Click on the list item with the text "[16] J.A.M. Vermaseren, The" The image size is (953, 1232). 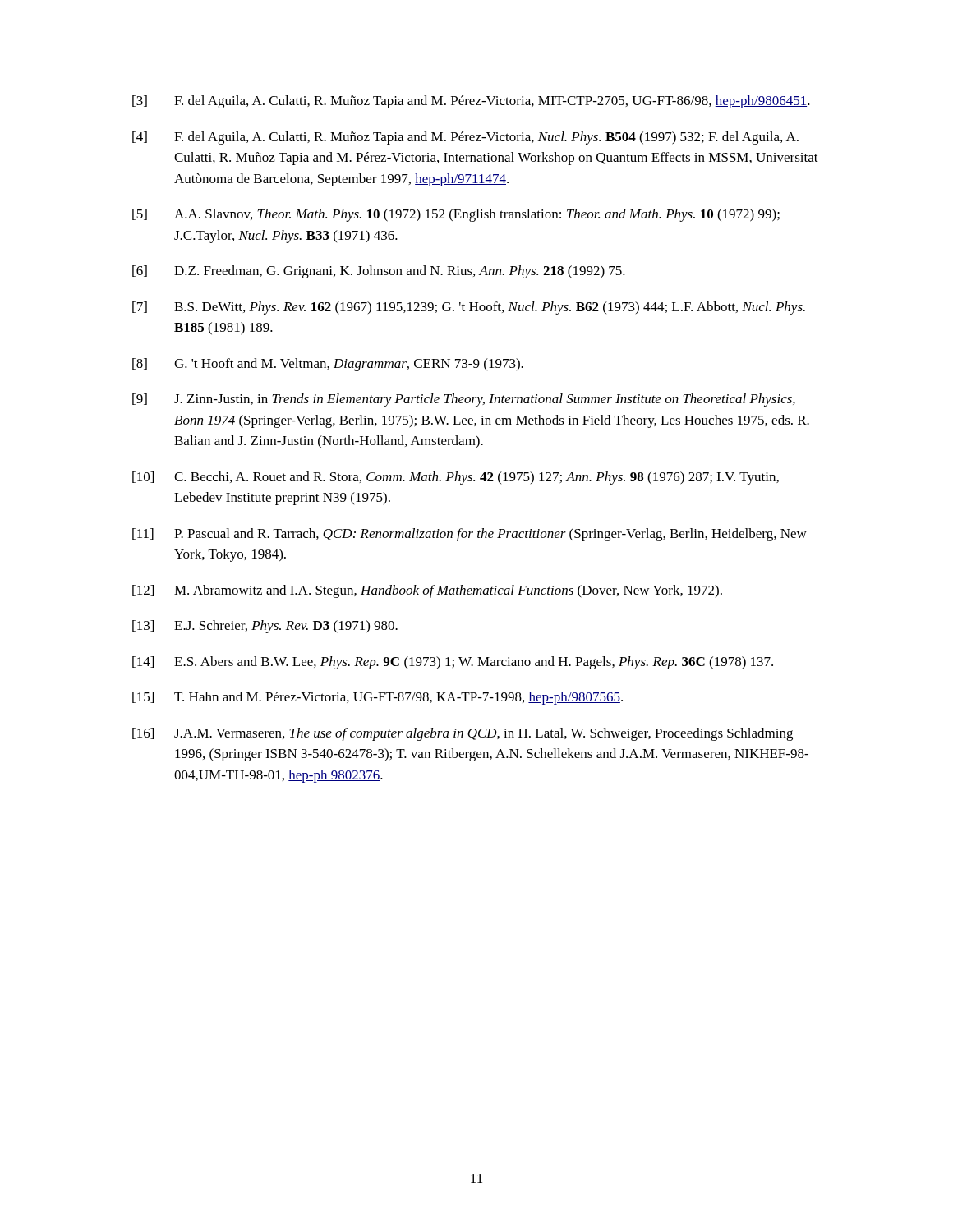(476, 754)
